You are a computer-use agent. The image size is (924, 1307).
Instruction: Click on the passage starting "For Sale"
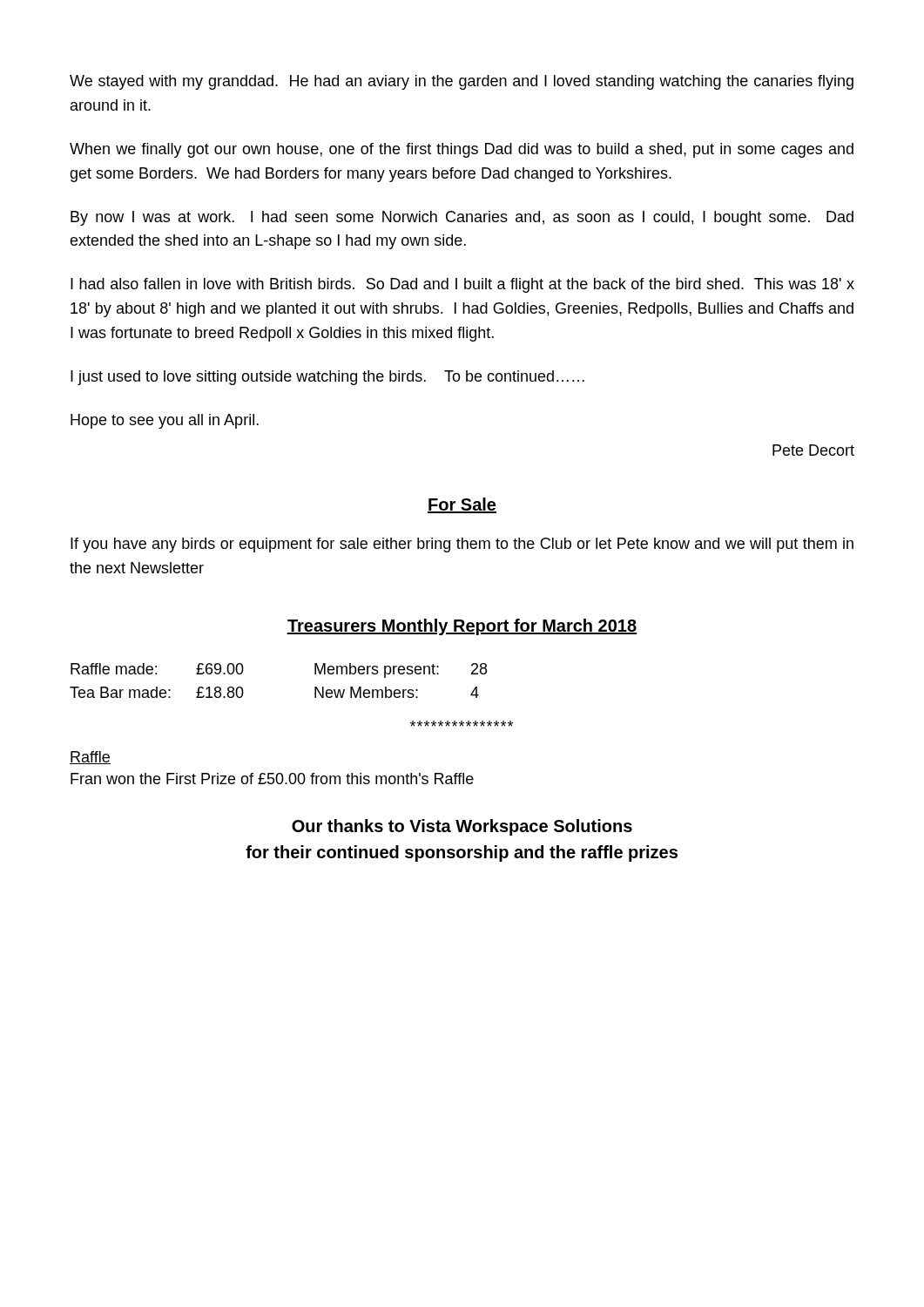click(462, 504)
